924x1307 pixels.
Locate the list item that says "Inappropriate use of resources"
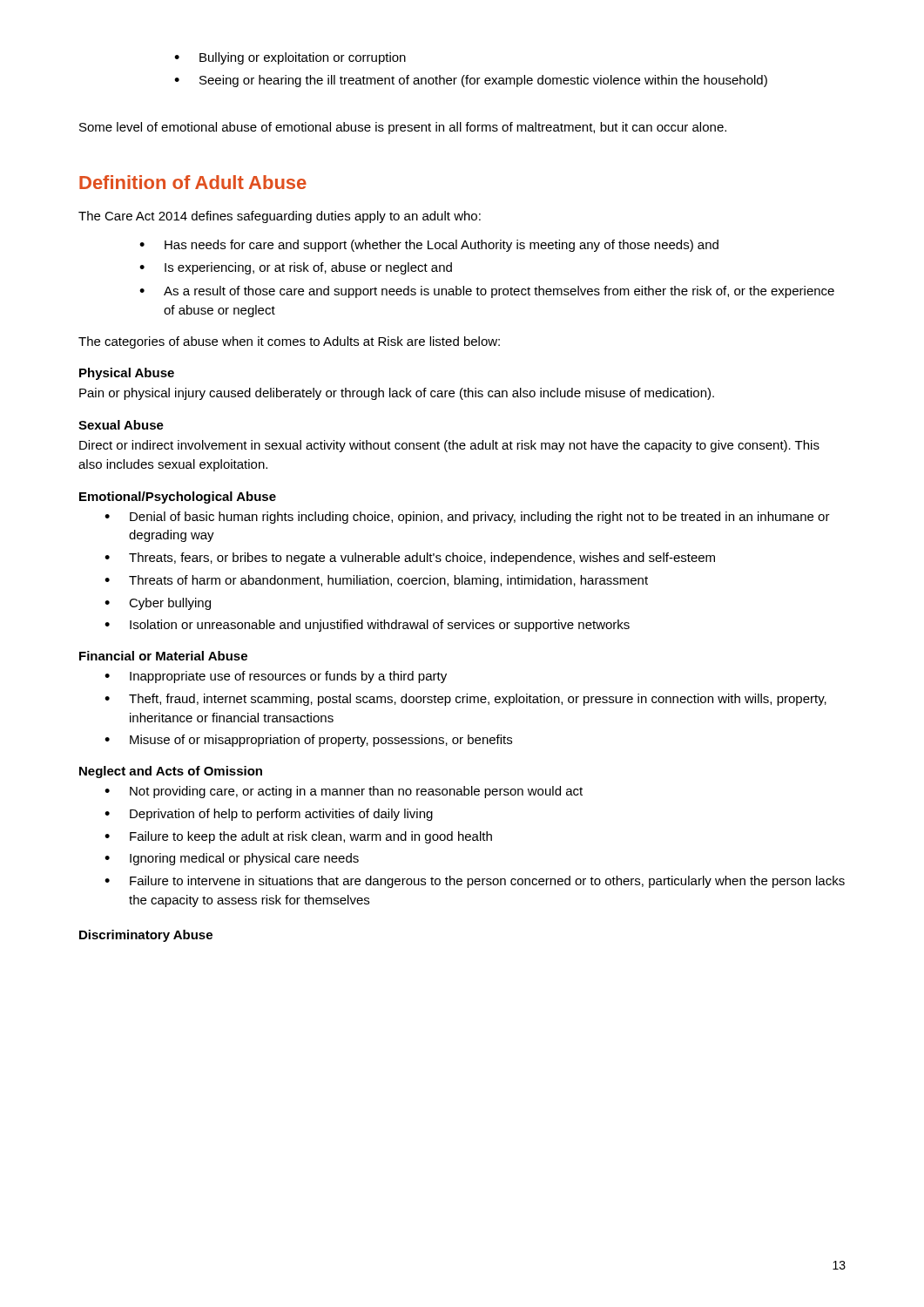475,708
